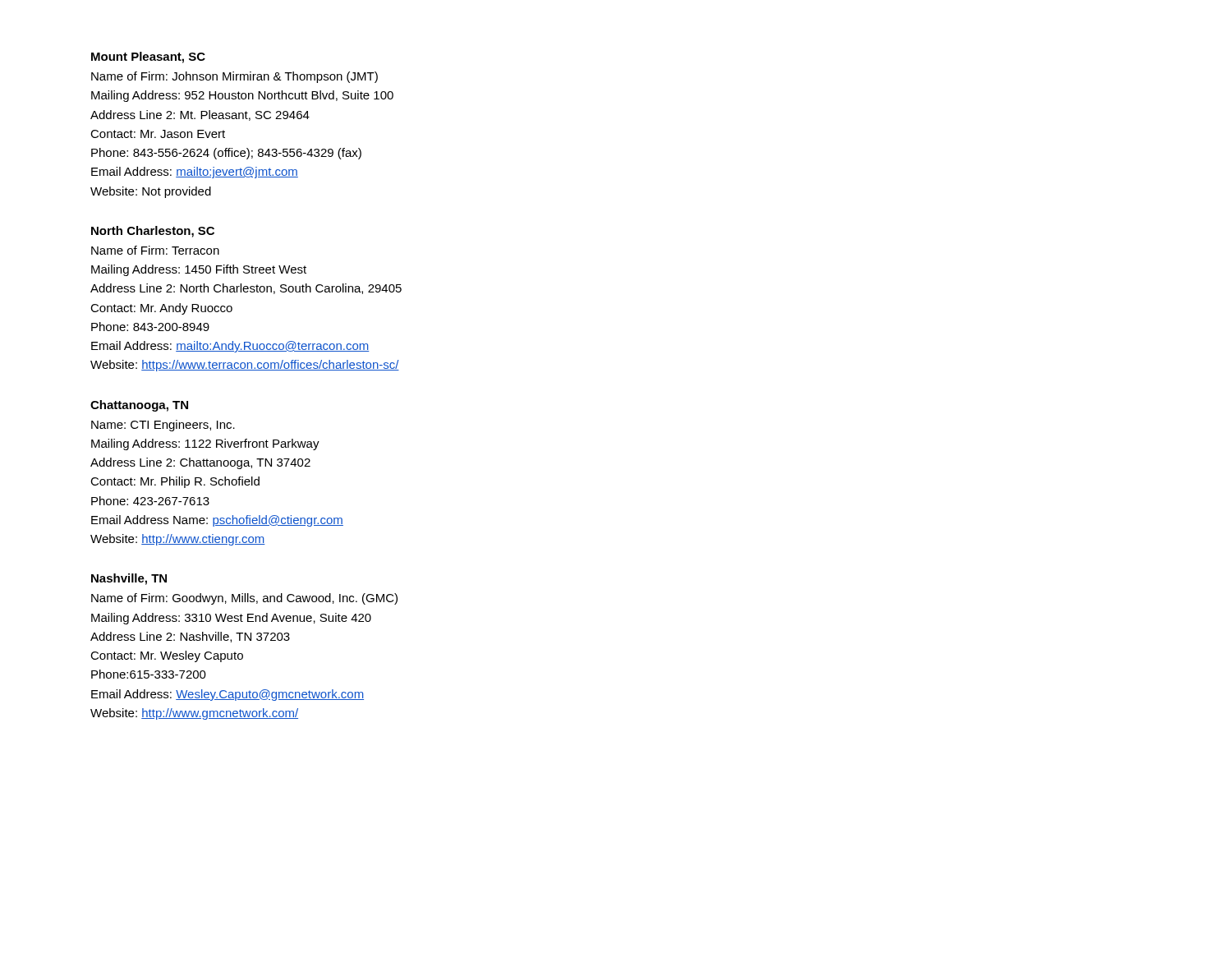Locate the text block that reads "Name of Firm: Goodwyn, Mills,"
The image size is (1232, 953).
[x=244, y=655]
